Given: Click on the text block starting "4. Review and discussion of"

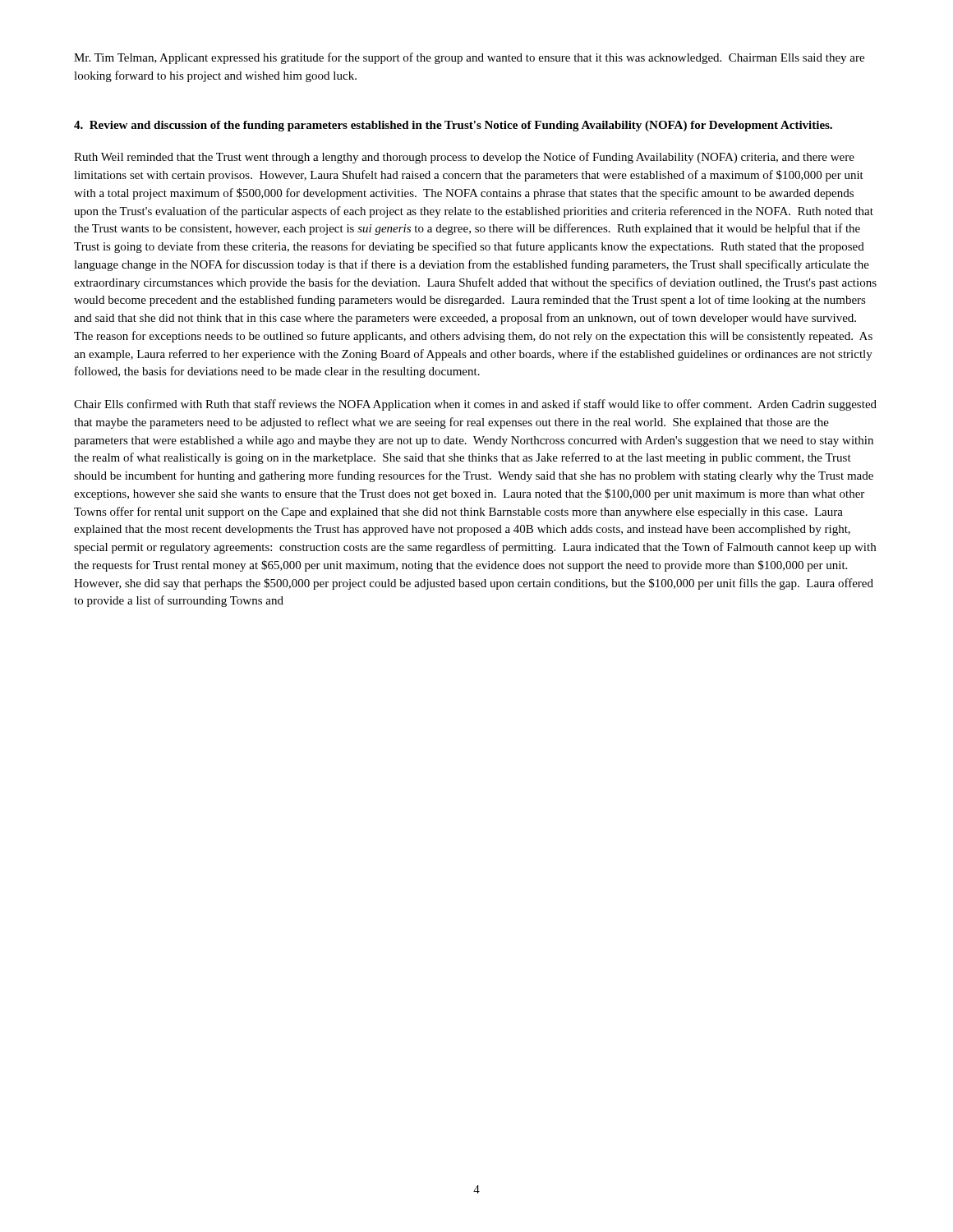Looking at the screenshot, I should point(453,124).
